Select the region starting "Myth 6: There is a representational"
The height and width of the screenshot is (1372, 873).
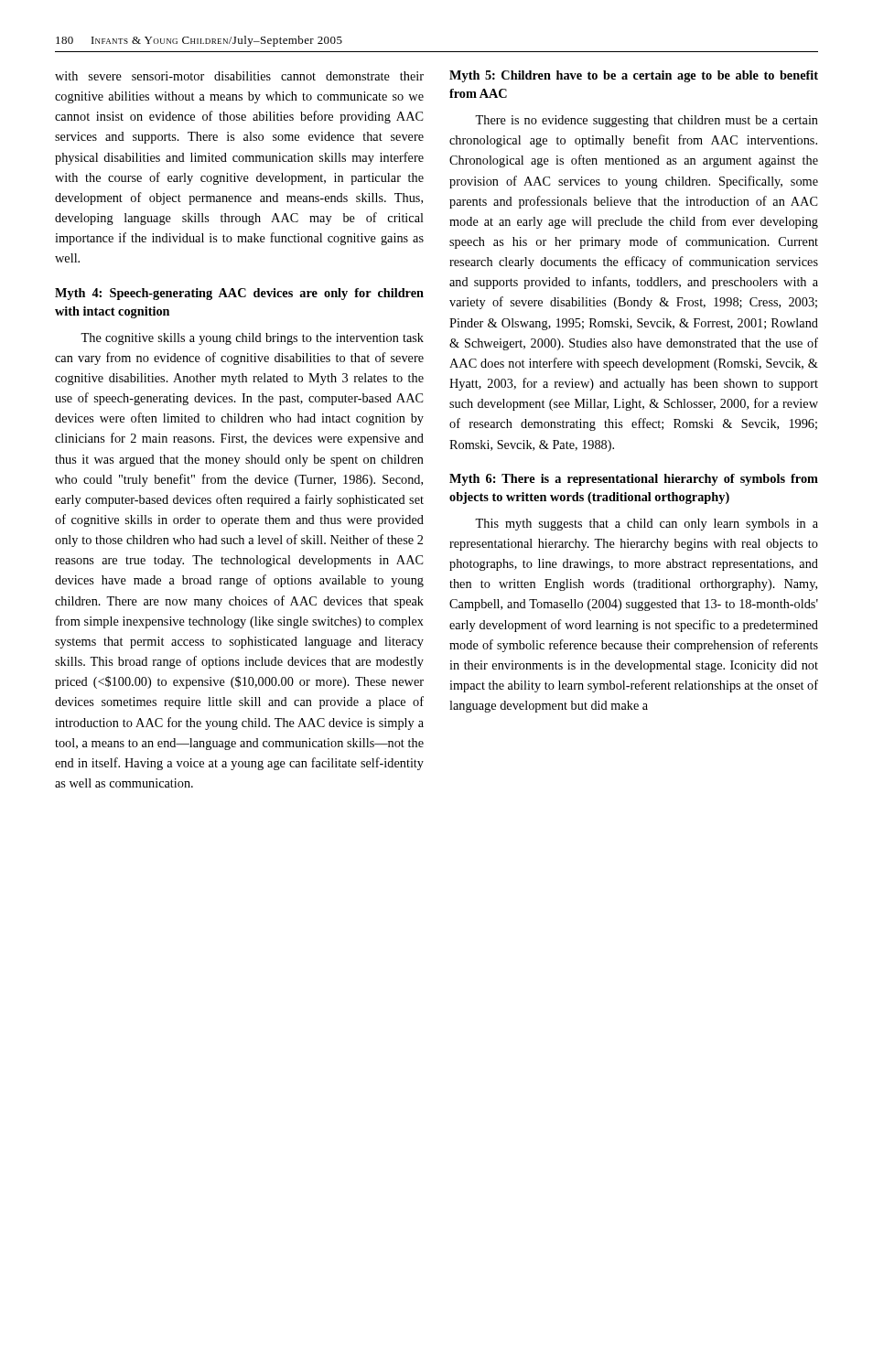634,487
